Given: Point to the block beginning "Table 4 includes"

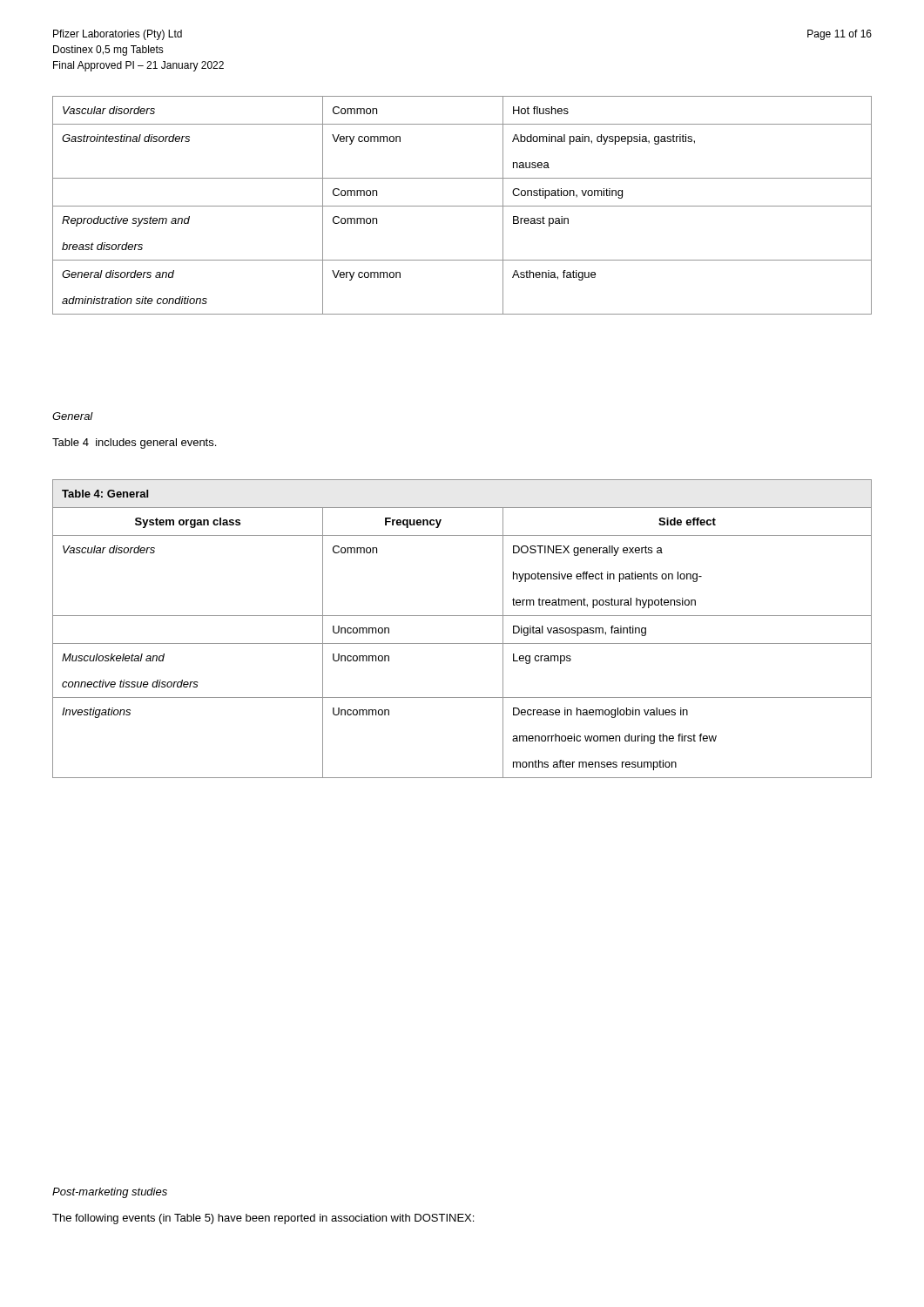Looking at the screenshot, I should point(135,442).
